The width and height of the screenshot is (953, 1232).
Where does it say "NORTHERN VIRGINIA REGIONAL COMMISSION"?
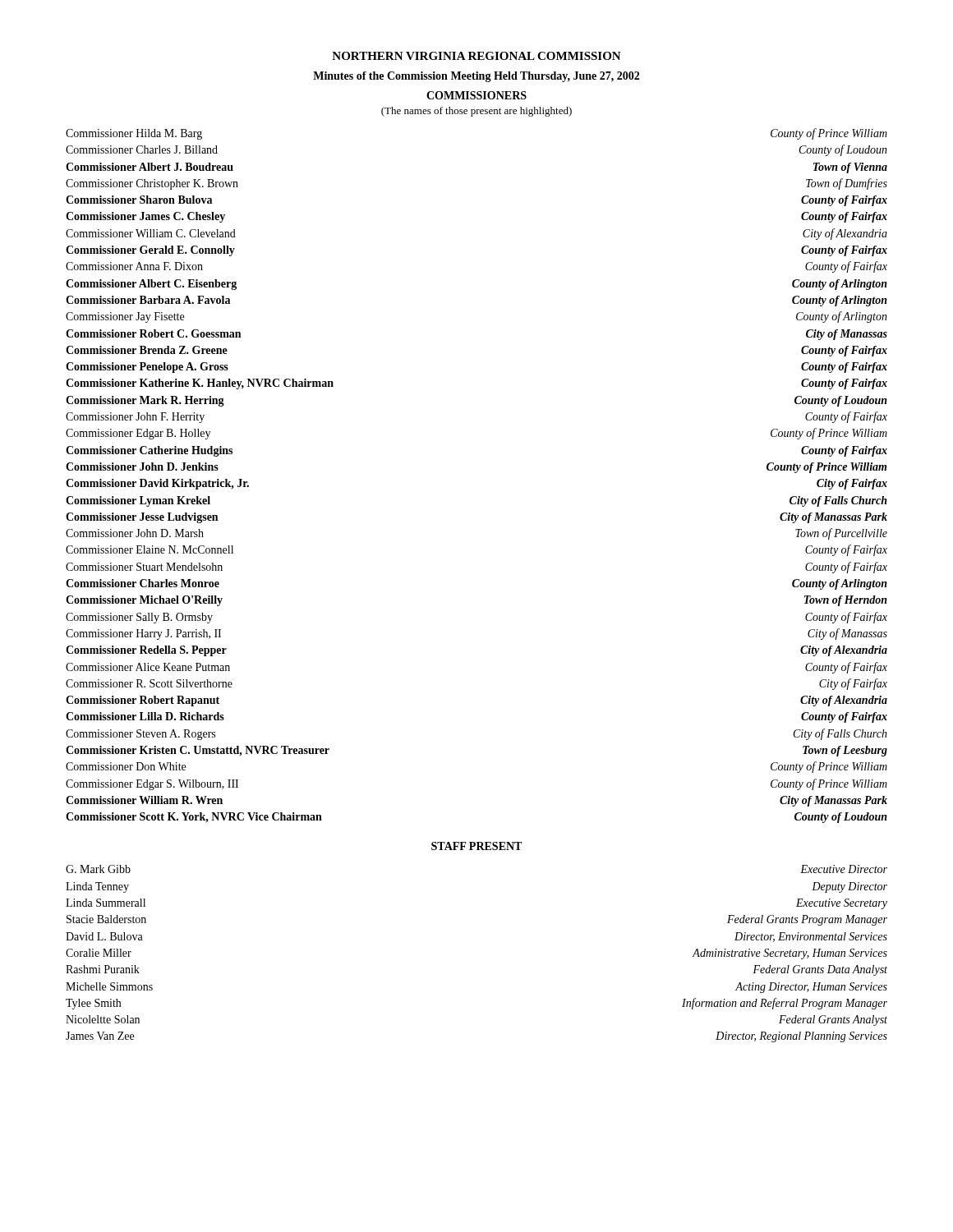pyautogui.click(x=476, y=56)
